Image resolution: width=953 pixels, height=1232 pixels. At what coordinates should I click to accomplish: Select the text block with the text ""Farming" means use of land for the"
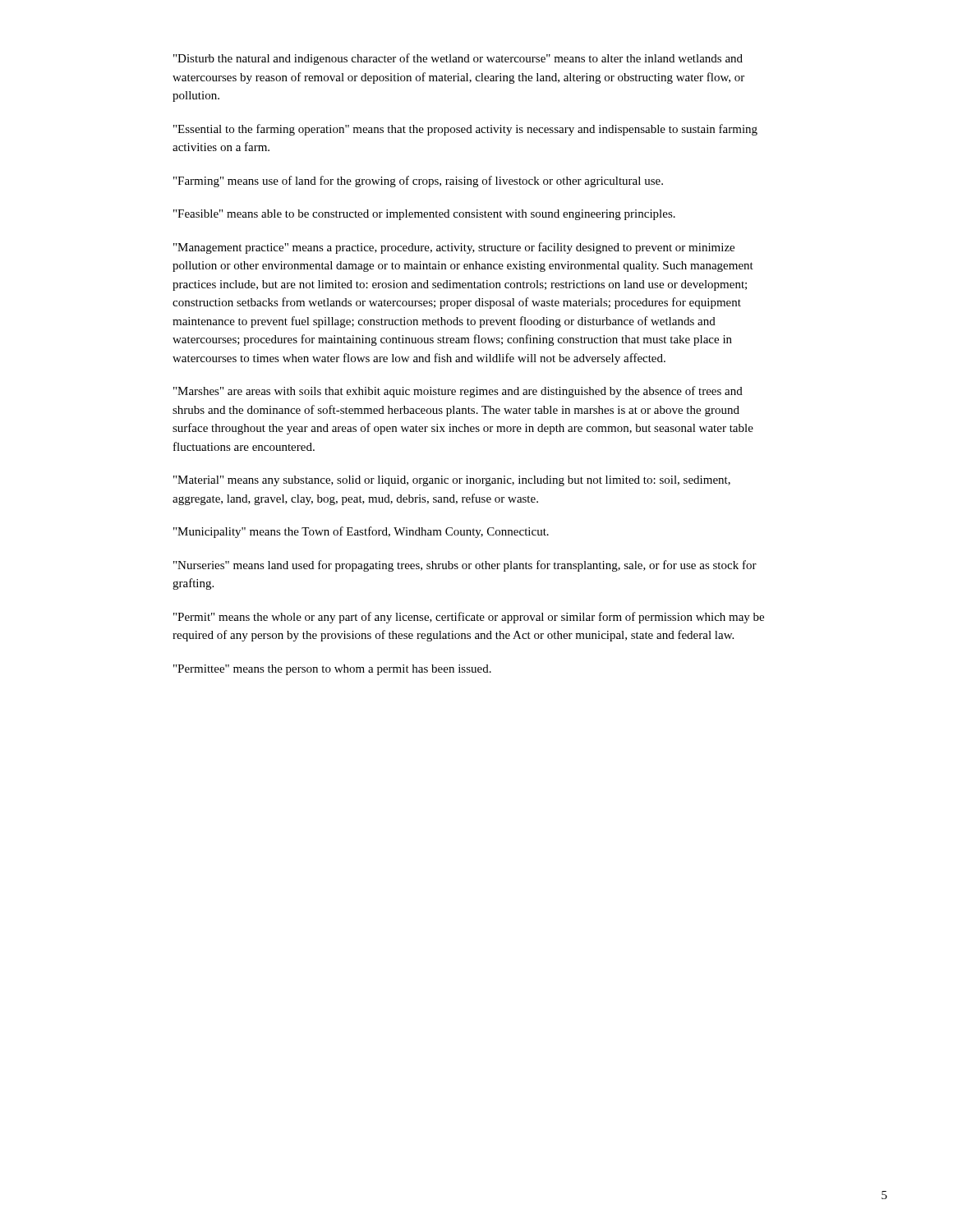pyautogui.click(x=418, y=180)
